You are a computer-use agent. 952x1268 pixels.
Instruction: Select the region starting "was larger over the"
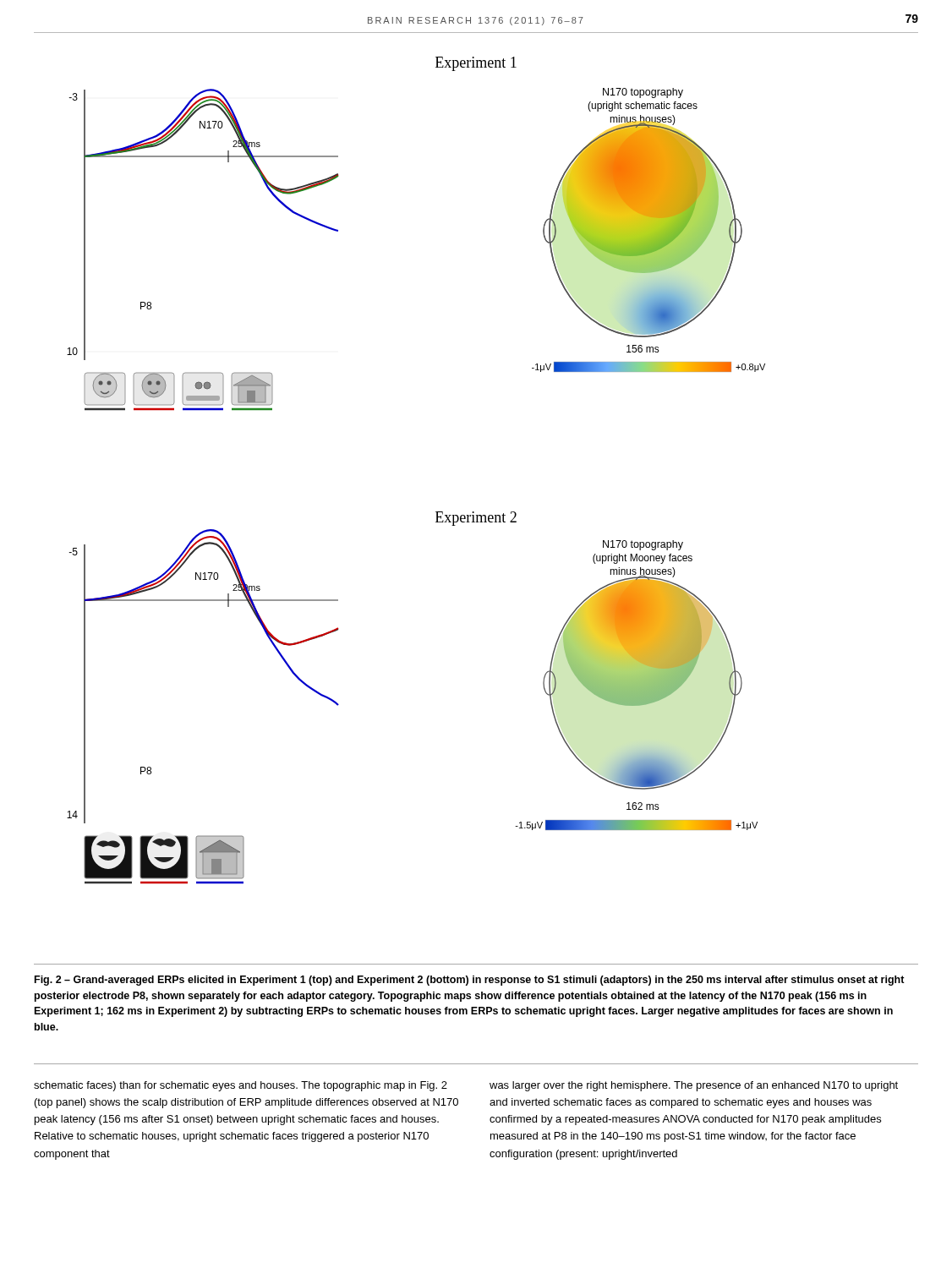694,1119
